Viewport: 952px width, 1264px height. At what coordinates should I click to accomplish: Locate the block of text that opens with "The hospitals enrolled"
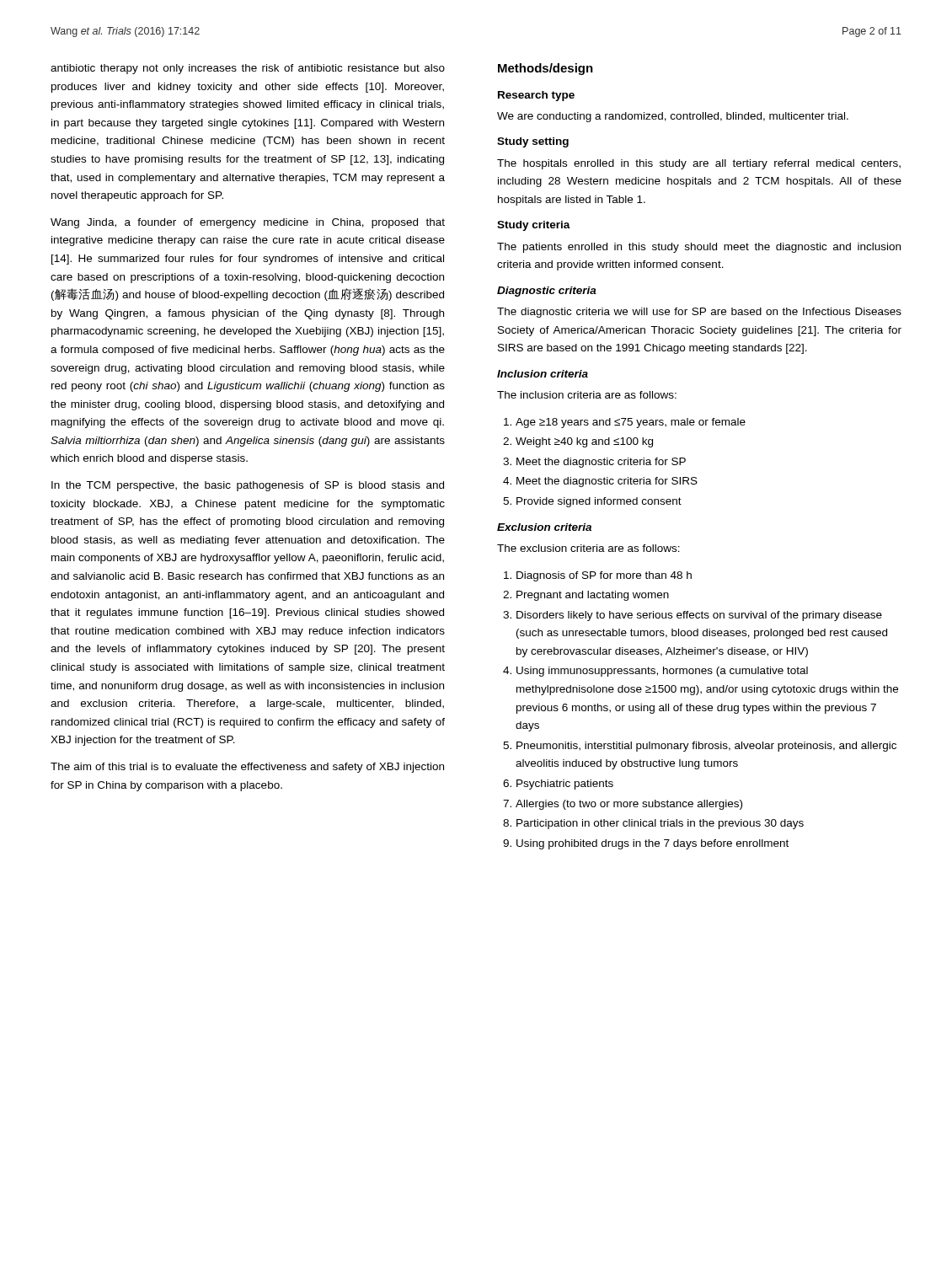pos(699,181)
